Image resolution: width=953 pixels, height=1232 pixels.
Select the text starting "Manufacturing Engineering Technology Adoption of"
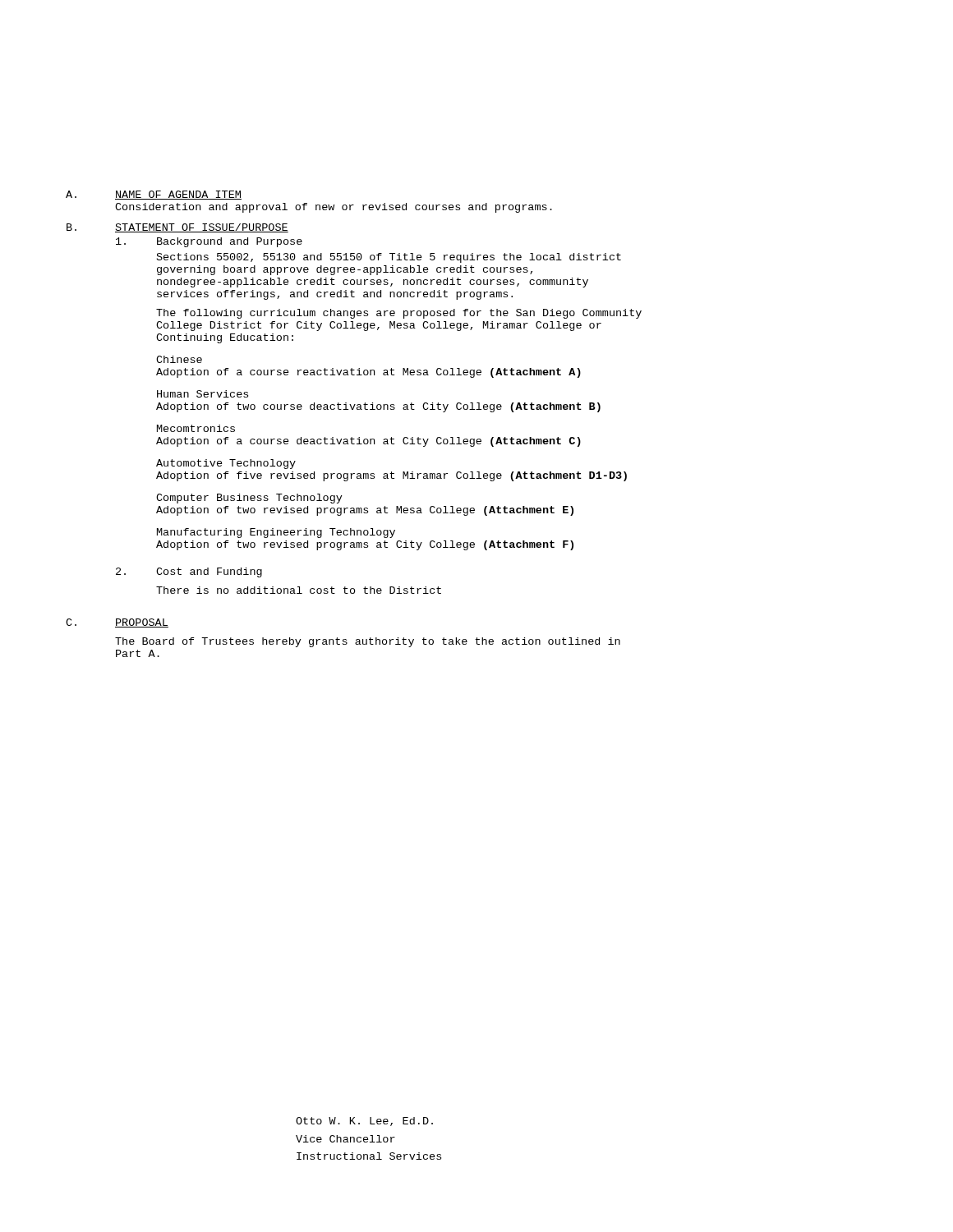coord(366,539)
